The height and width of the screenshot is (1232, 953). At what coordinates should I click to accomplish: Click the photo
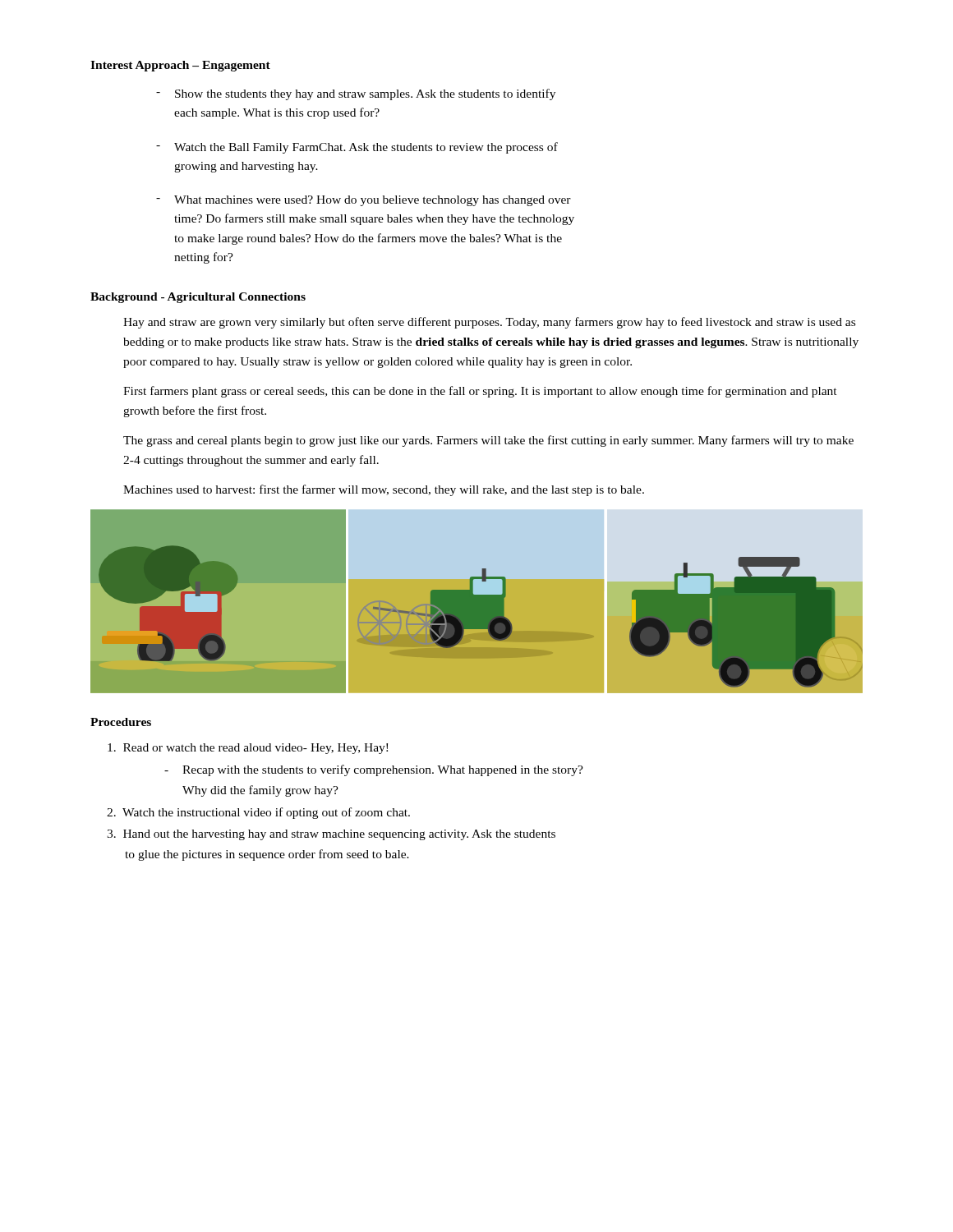[x=476, y=601]
